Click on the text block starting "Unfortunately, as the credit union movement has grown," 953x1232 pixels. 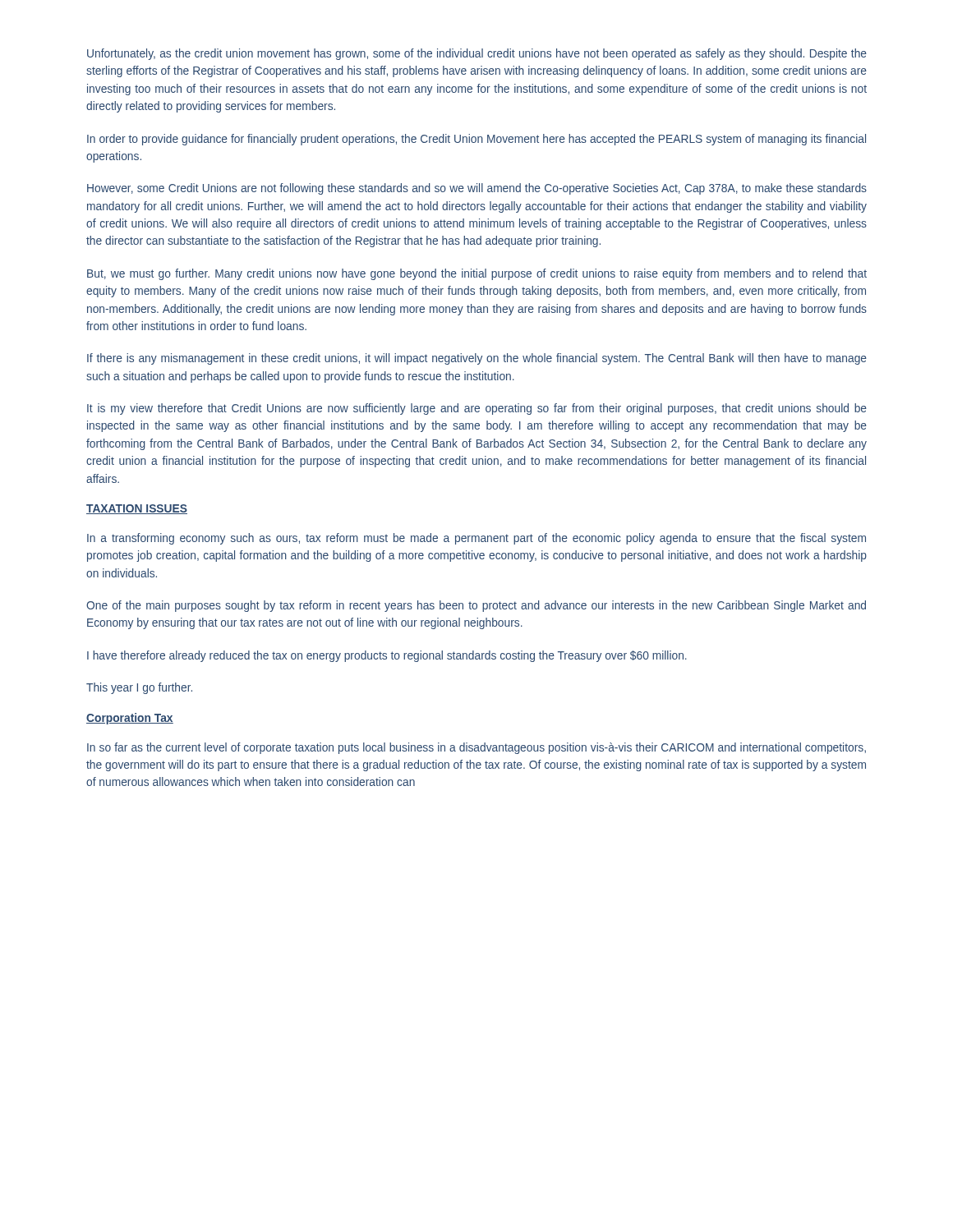point(476,80)
